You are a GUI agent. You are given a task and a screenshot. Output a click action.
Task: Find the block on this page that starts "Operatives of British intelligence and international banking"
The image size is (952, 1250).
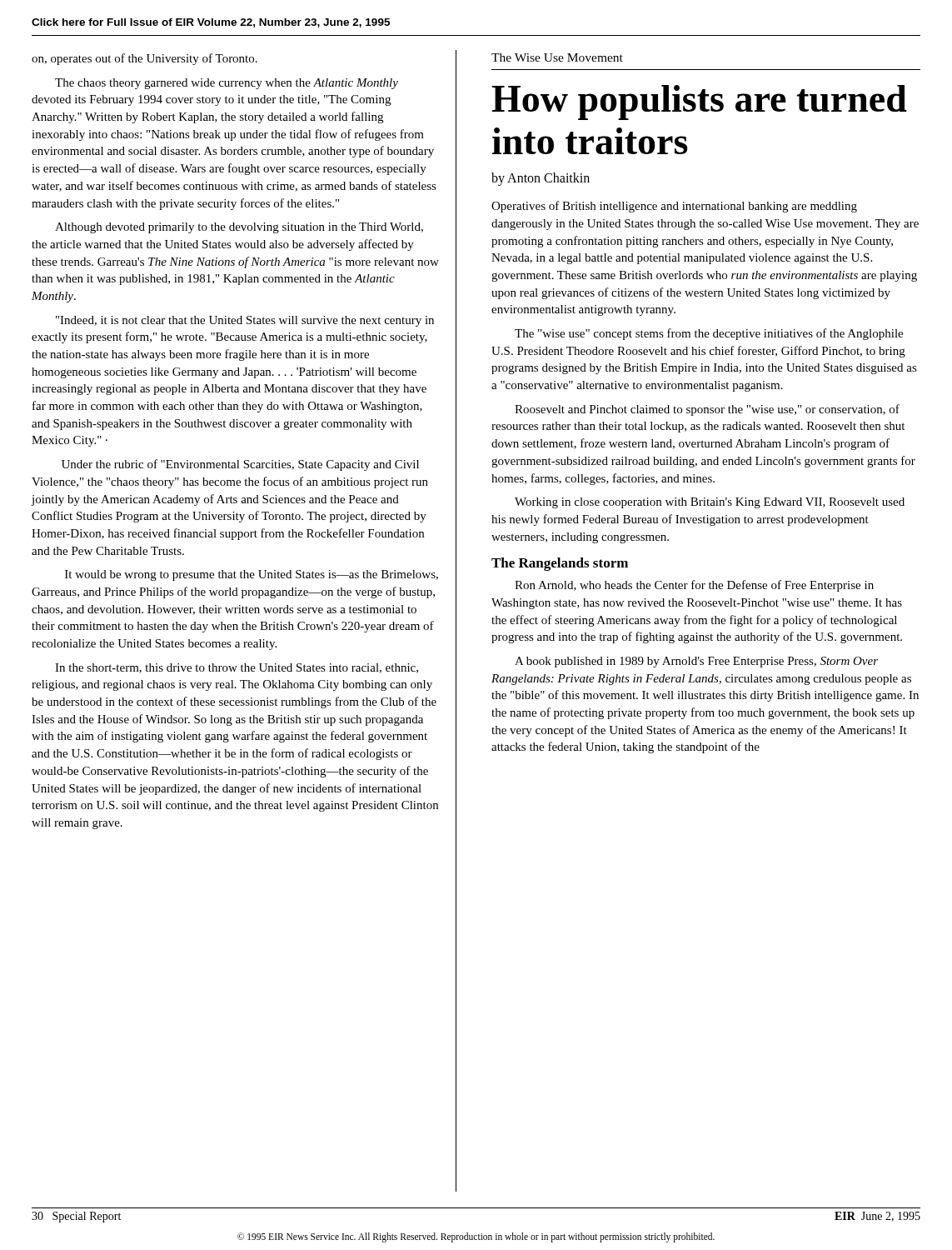click(x=706, y=371)
